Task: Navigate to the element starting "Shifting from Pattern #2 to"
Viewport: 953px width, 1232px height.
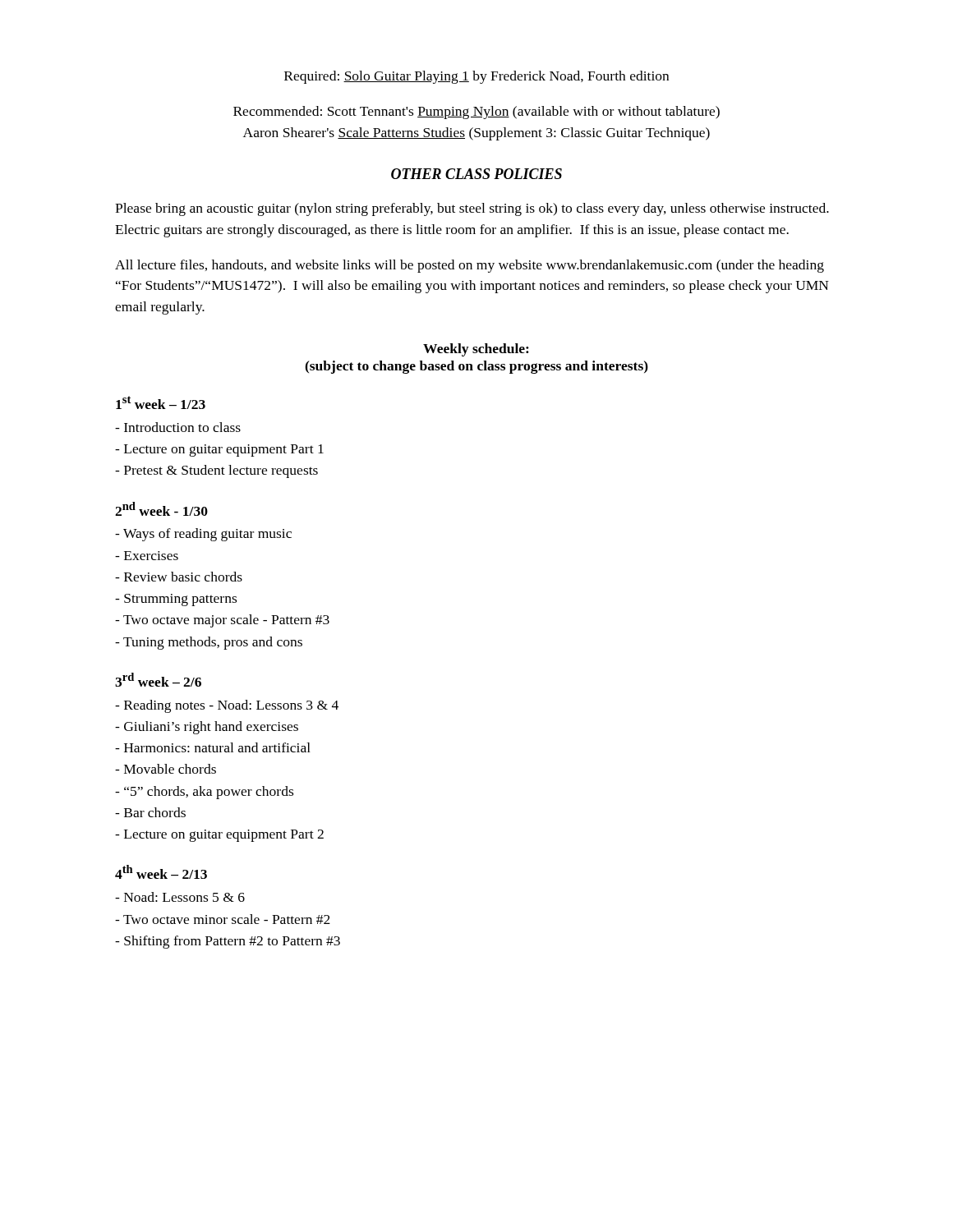Action: 228,940
